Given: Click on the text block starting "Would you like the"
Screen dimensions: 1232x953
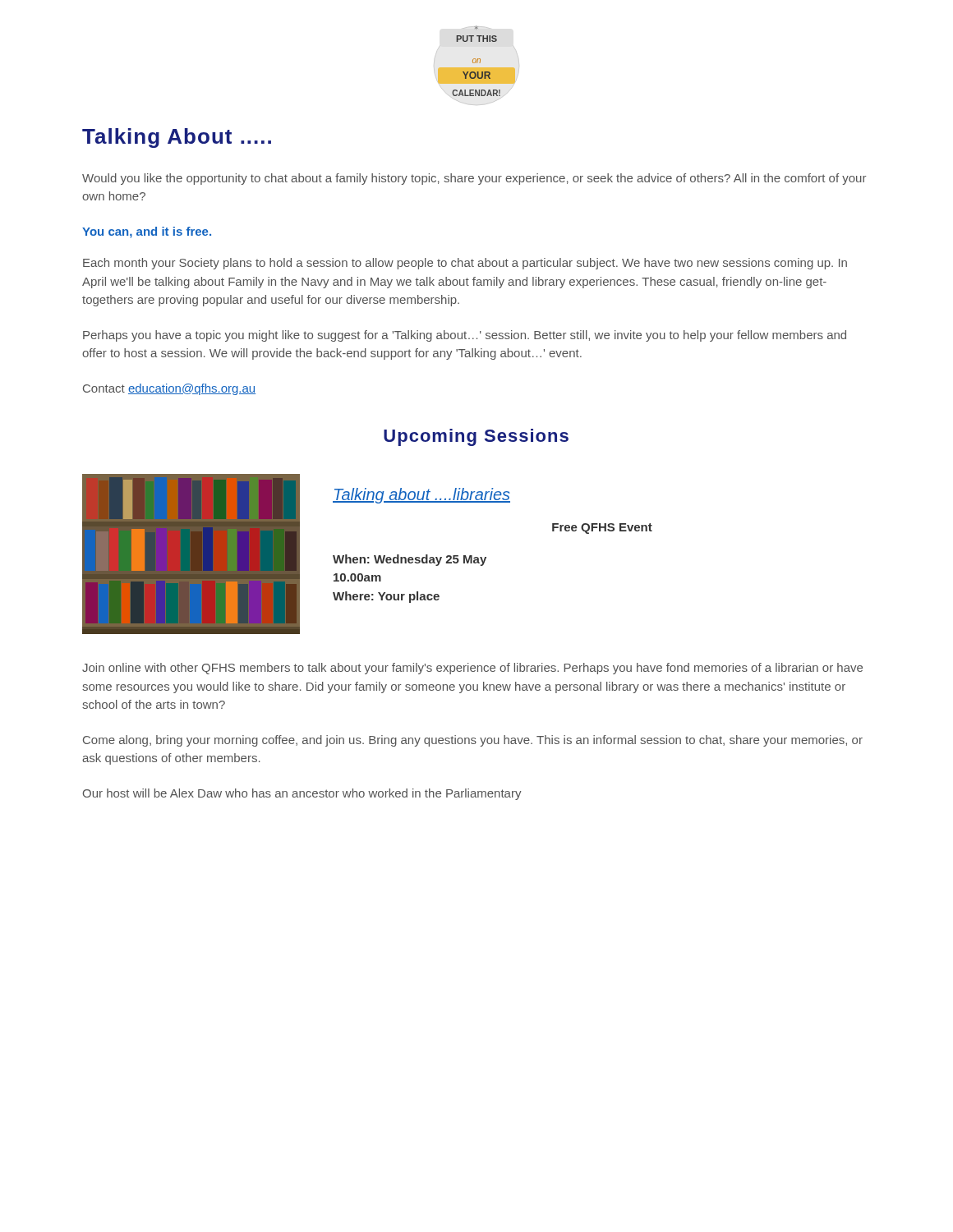Looking at the screenshot, I should click(474, 187).
